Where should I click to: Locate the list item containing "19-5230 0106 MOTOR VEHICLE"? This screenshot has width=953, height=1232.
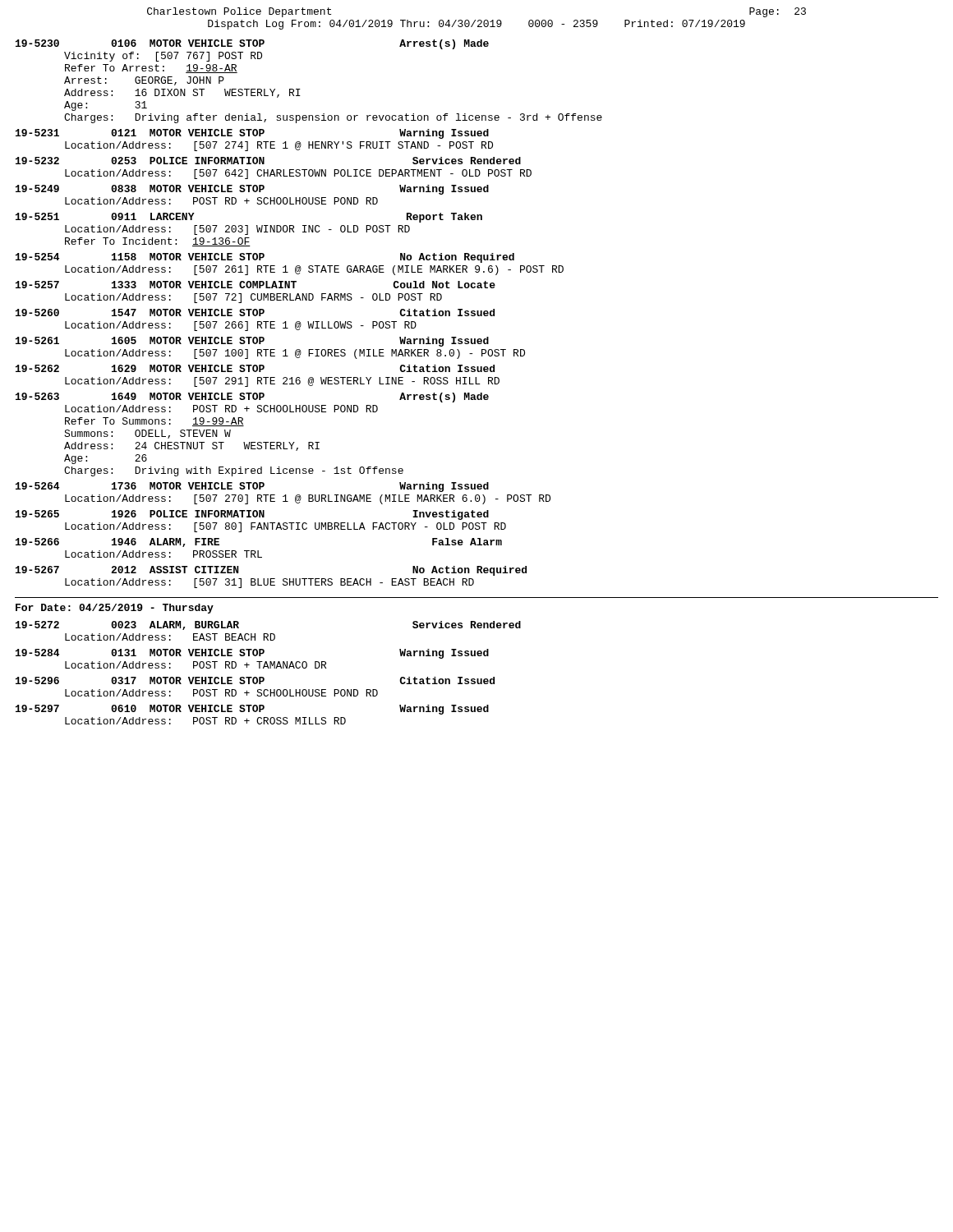click(x=252, y=44)
